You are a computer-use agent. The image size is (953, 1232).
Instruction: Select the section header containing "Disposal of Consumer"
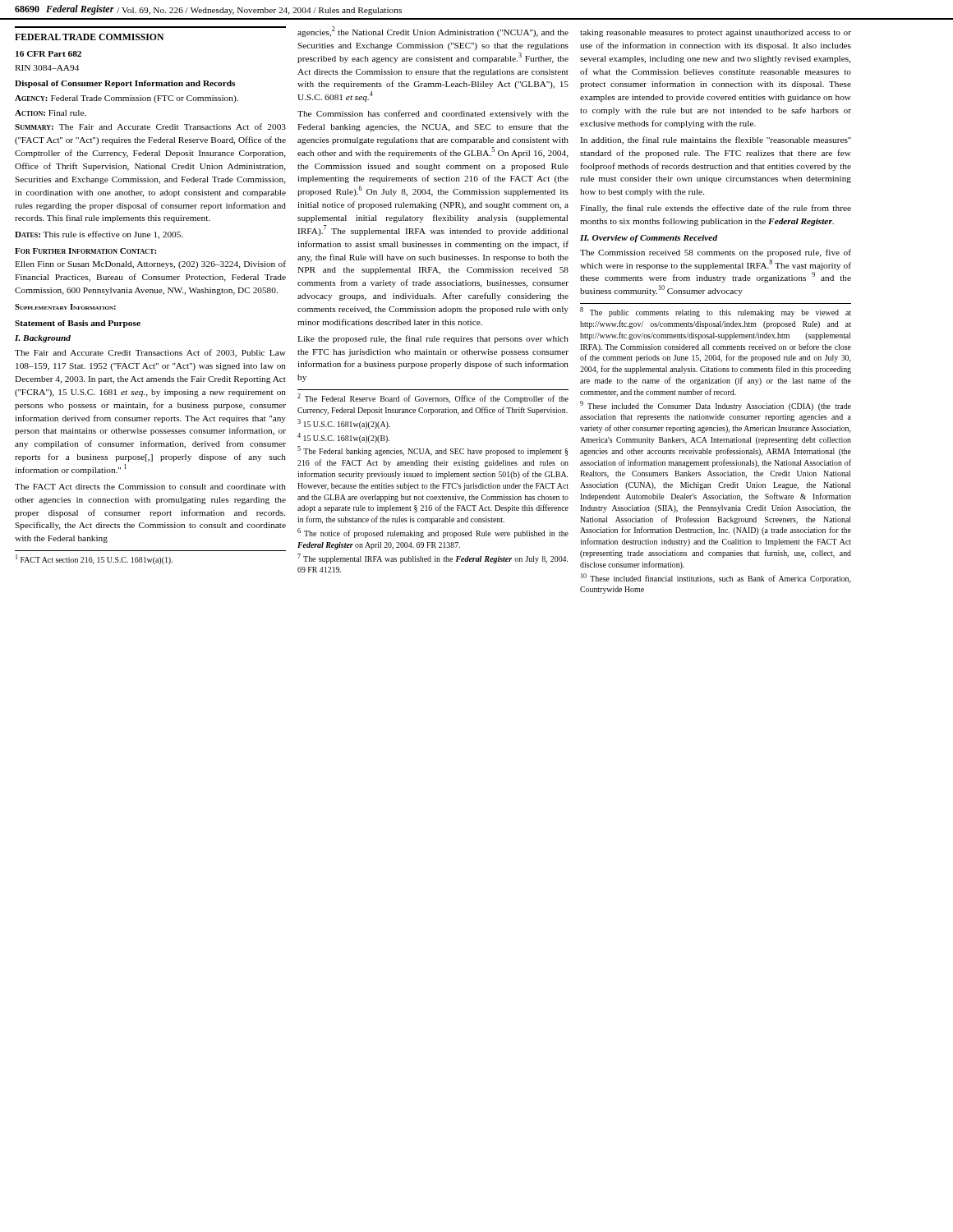click(150, 84)
